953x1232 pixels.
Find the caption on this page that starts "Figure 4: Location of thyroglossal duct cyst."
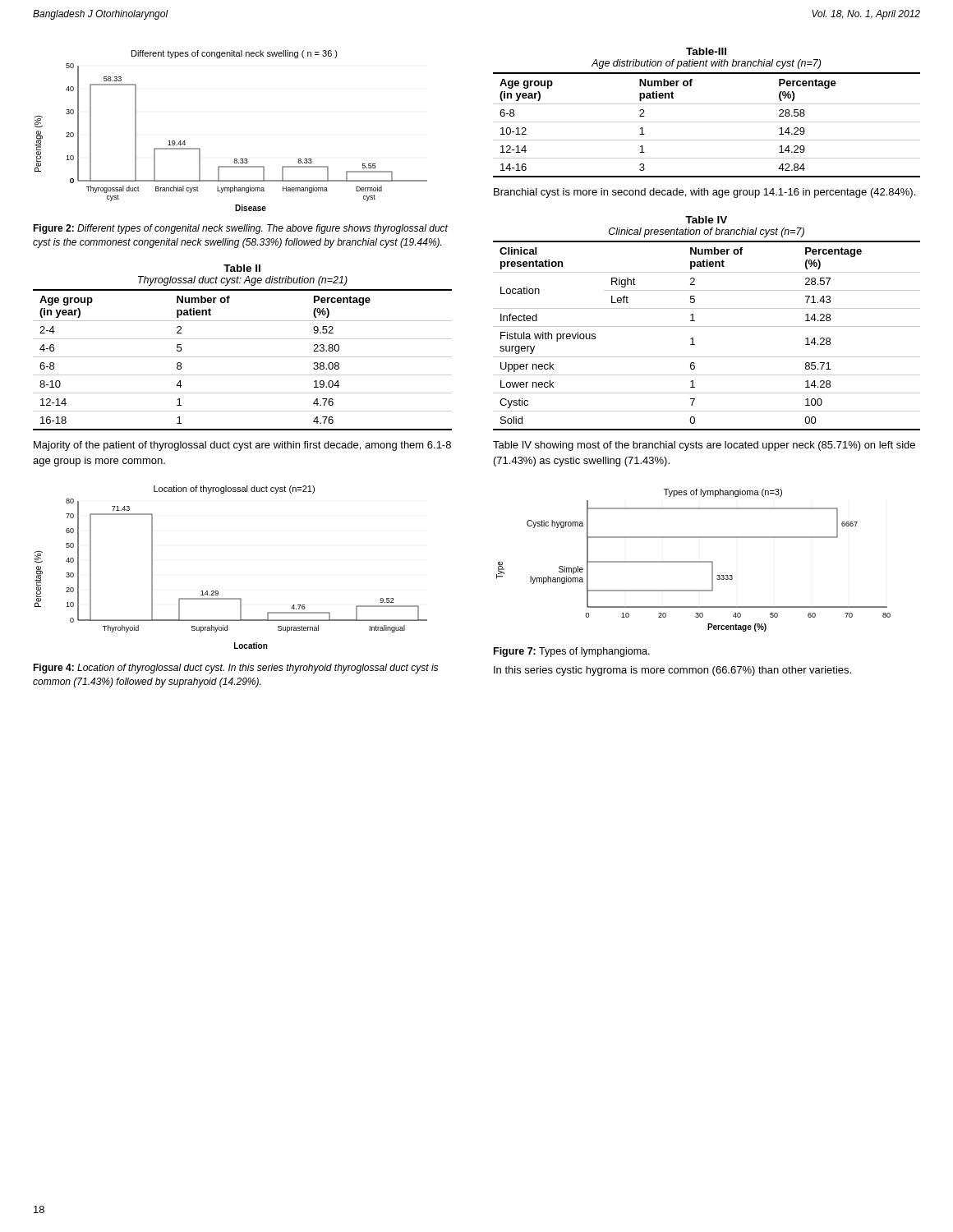point(236,675)
